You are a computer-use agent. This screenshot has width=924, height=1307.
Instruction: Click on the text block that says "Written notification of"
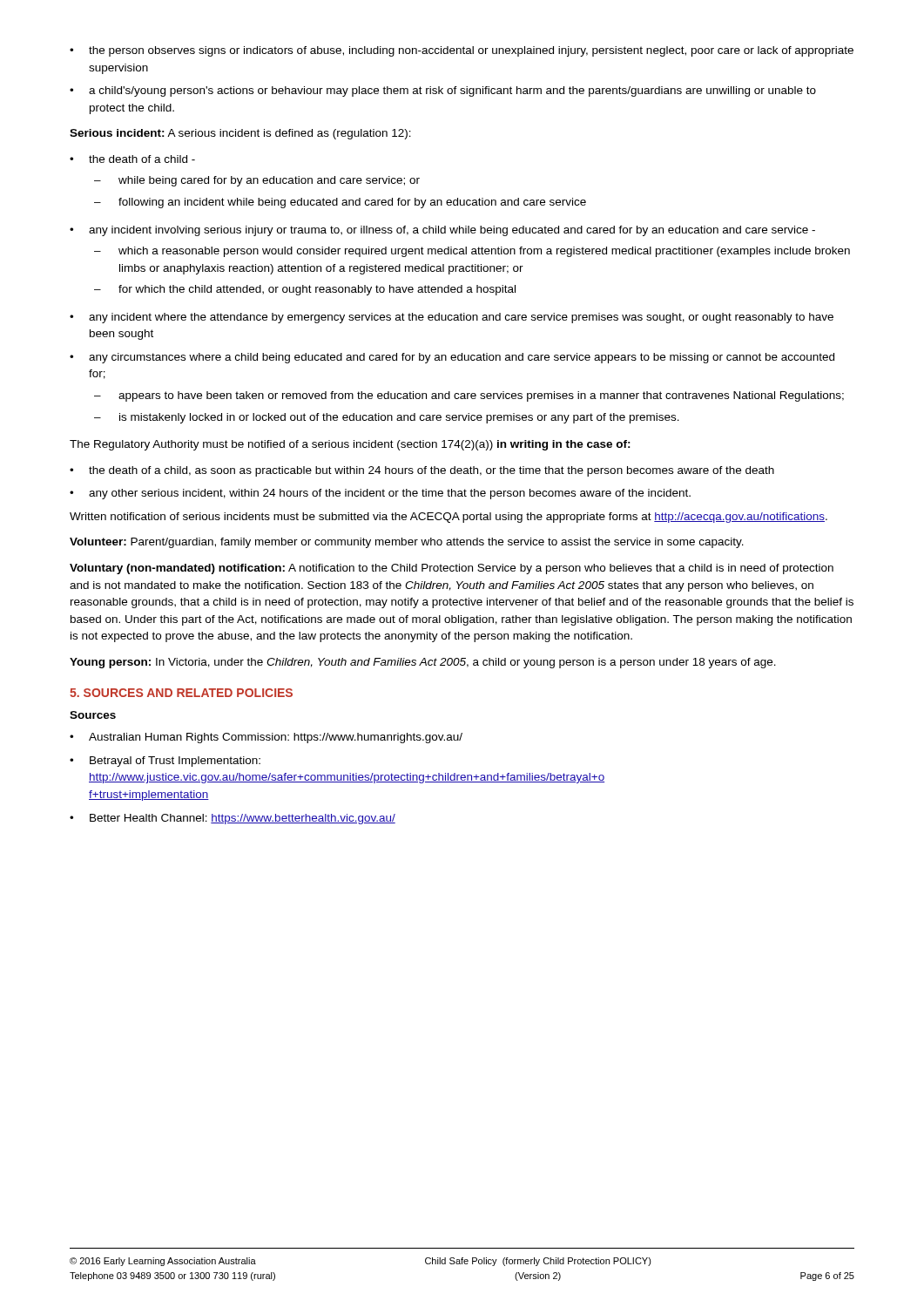(x=449, y=516)
